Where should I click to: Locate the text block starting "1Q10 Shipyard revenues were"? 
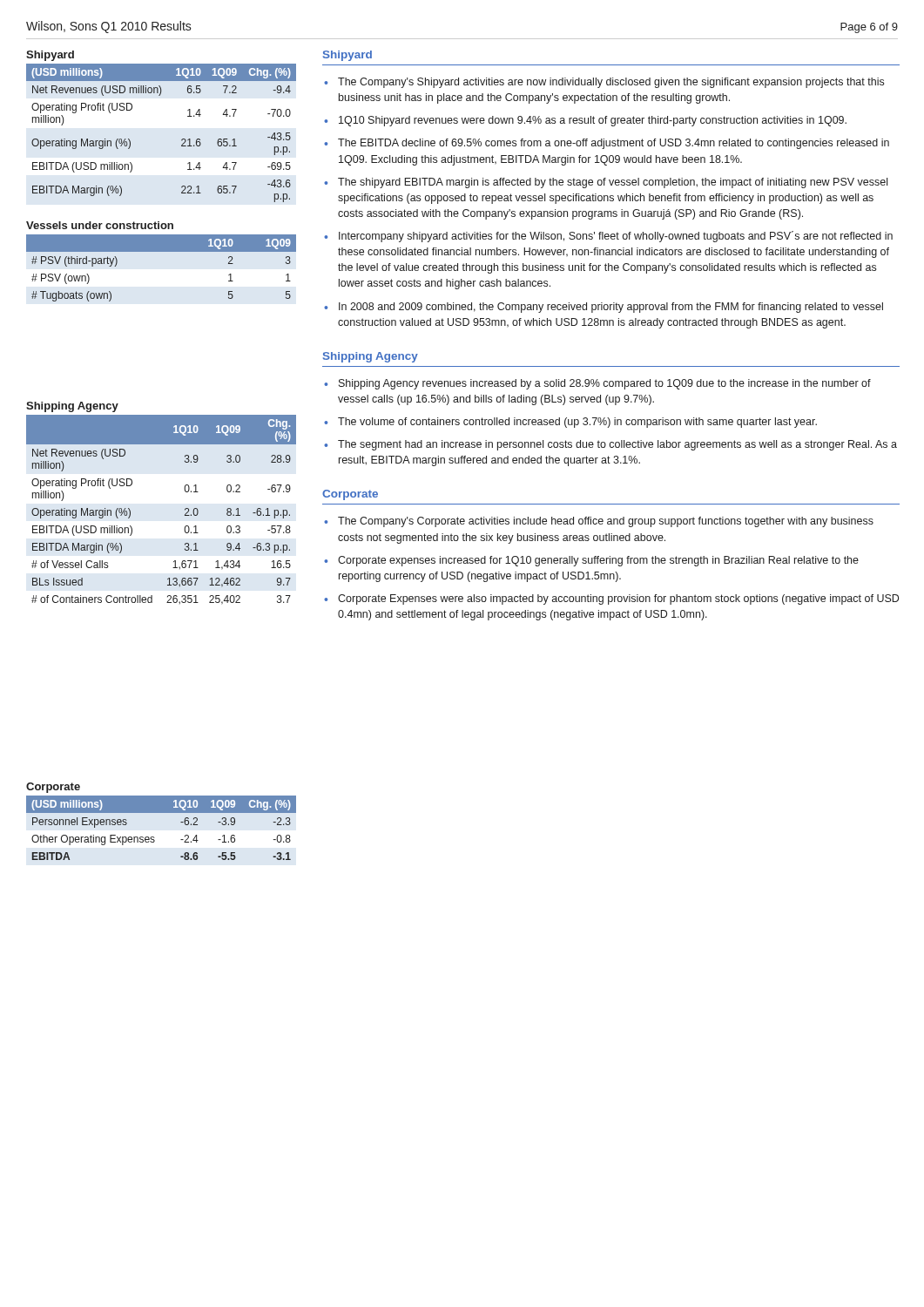[x=593, y=120]
